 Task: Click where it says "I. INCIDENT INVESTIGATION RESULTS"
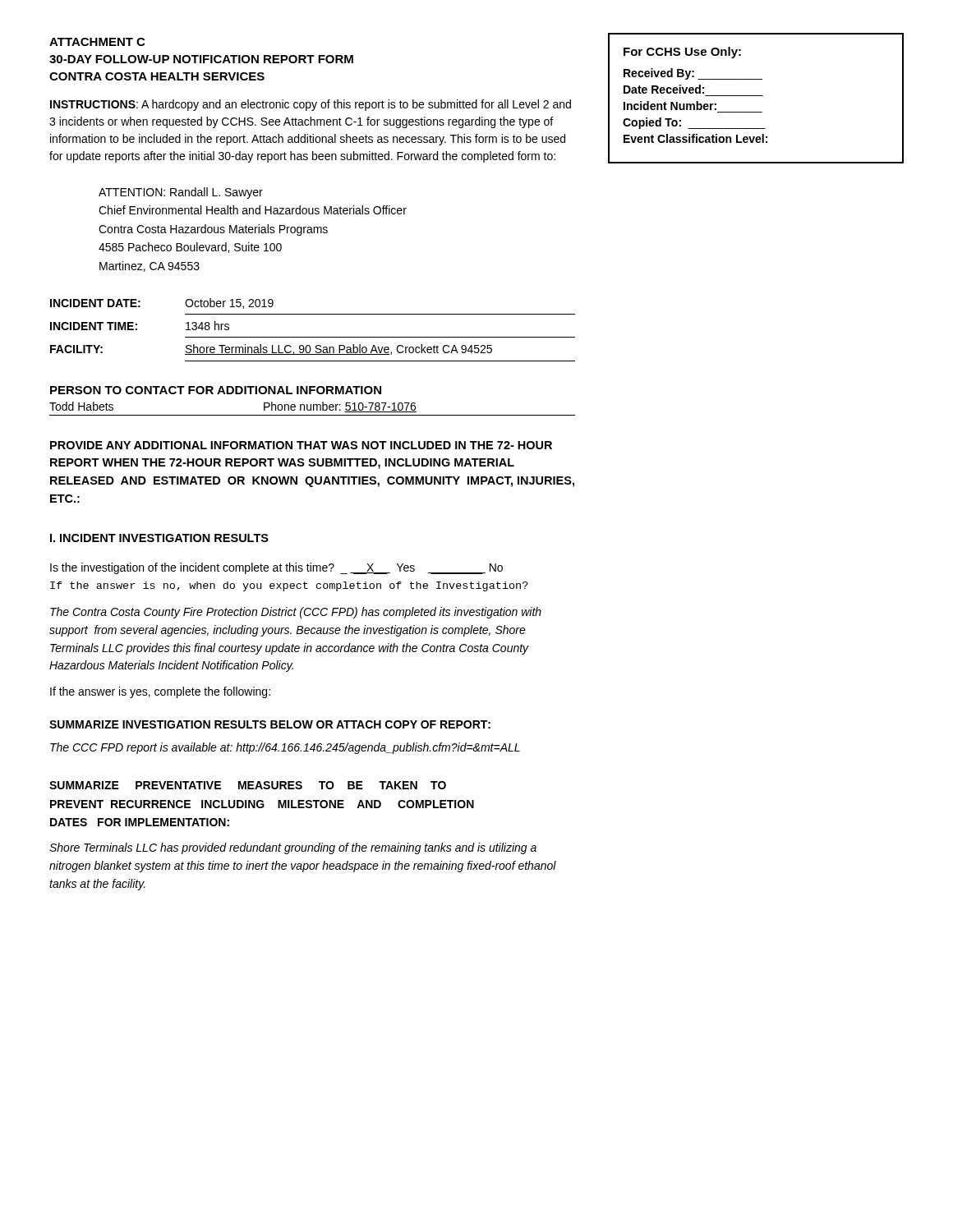(159, 538)
